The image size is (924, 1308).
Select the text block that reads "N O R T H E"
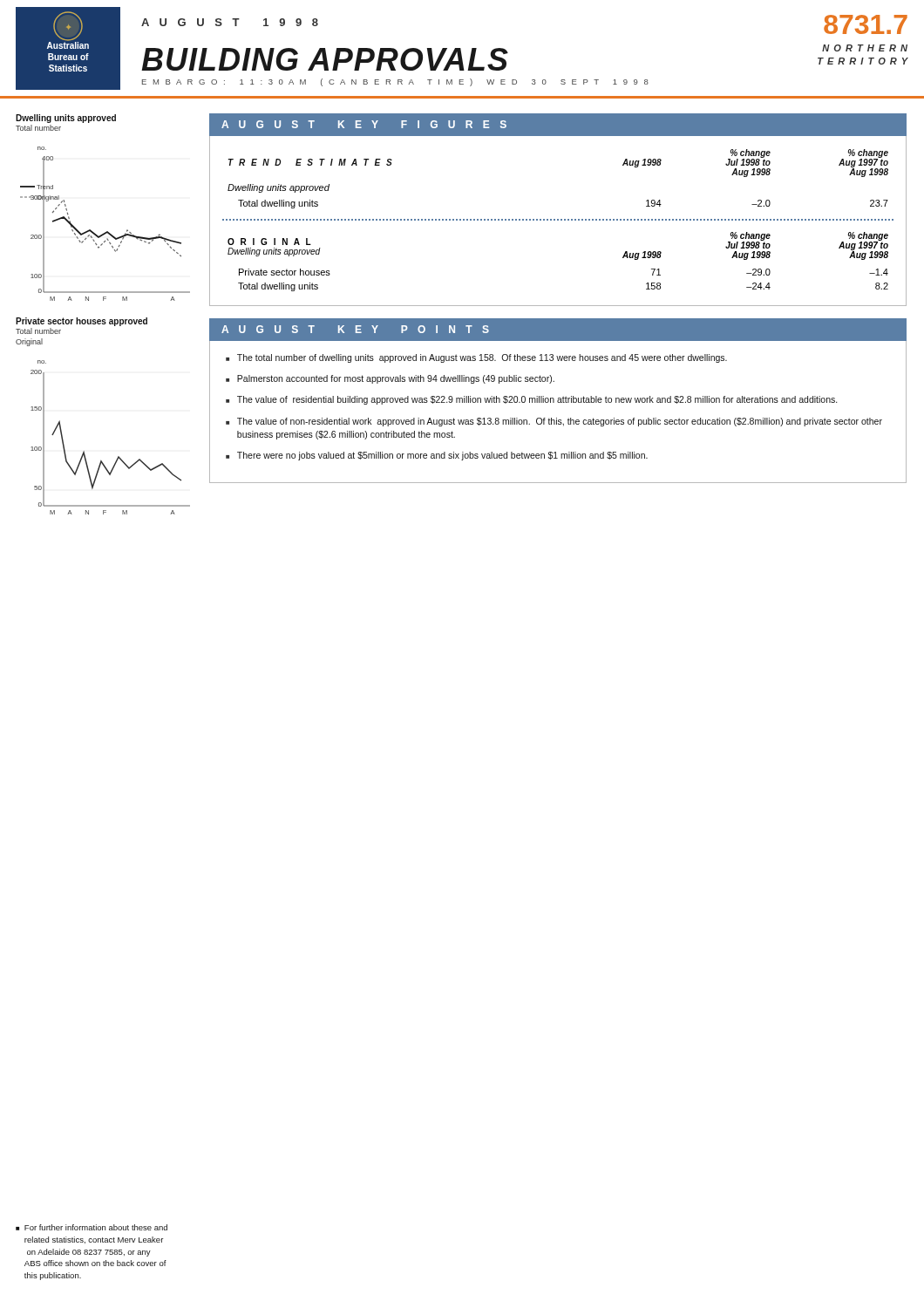click(863, 55)
